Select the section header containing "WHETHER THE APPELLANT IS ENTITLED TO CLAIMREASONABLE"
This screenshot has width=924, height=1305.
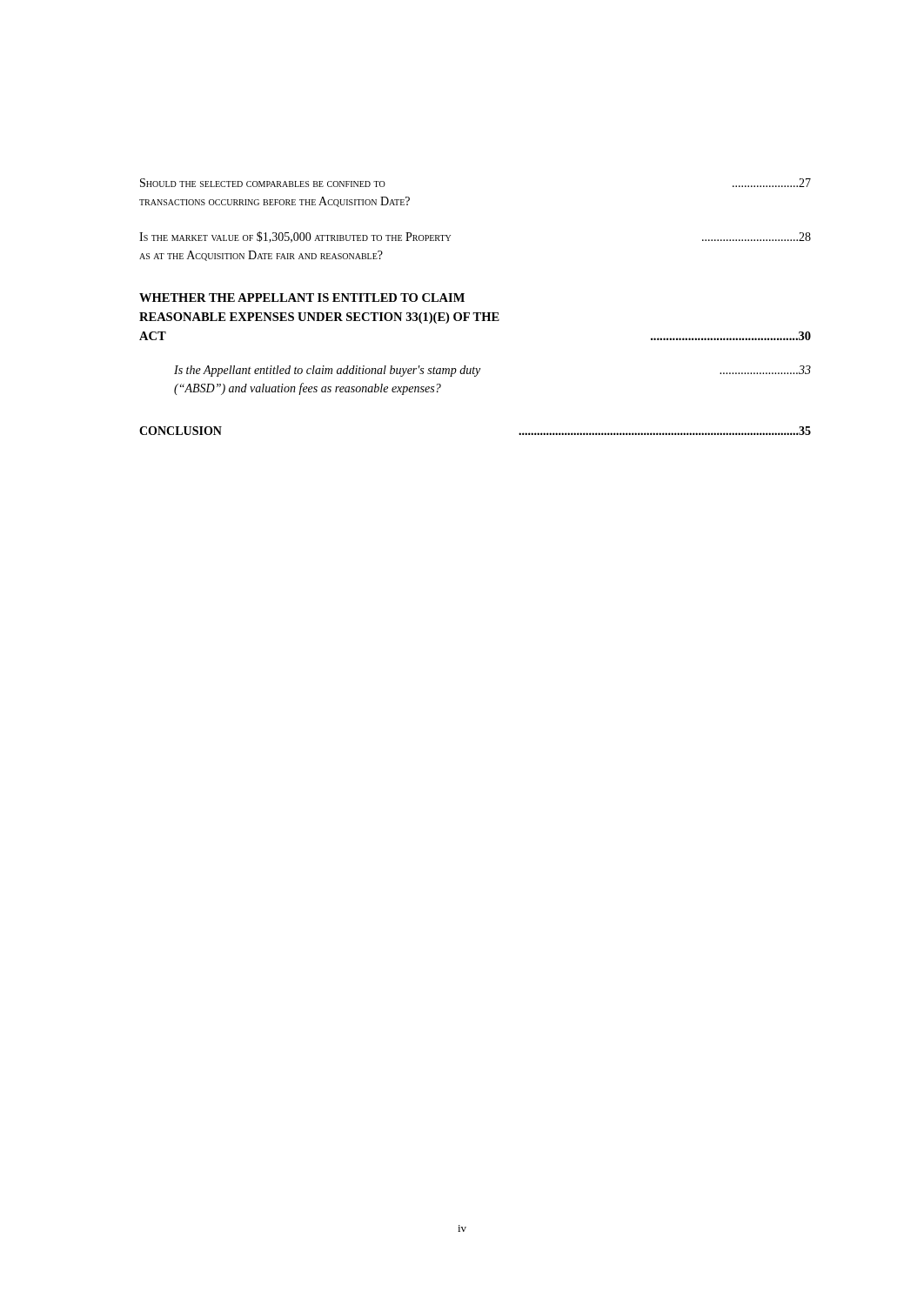[x=475, y=317]
